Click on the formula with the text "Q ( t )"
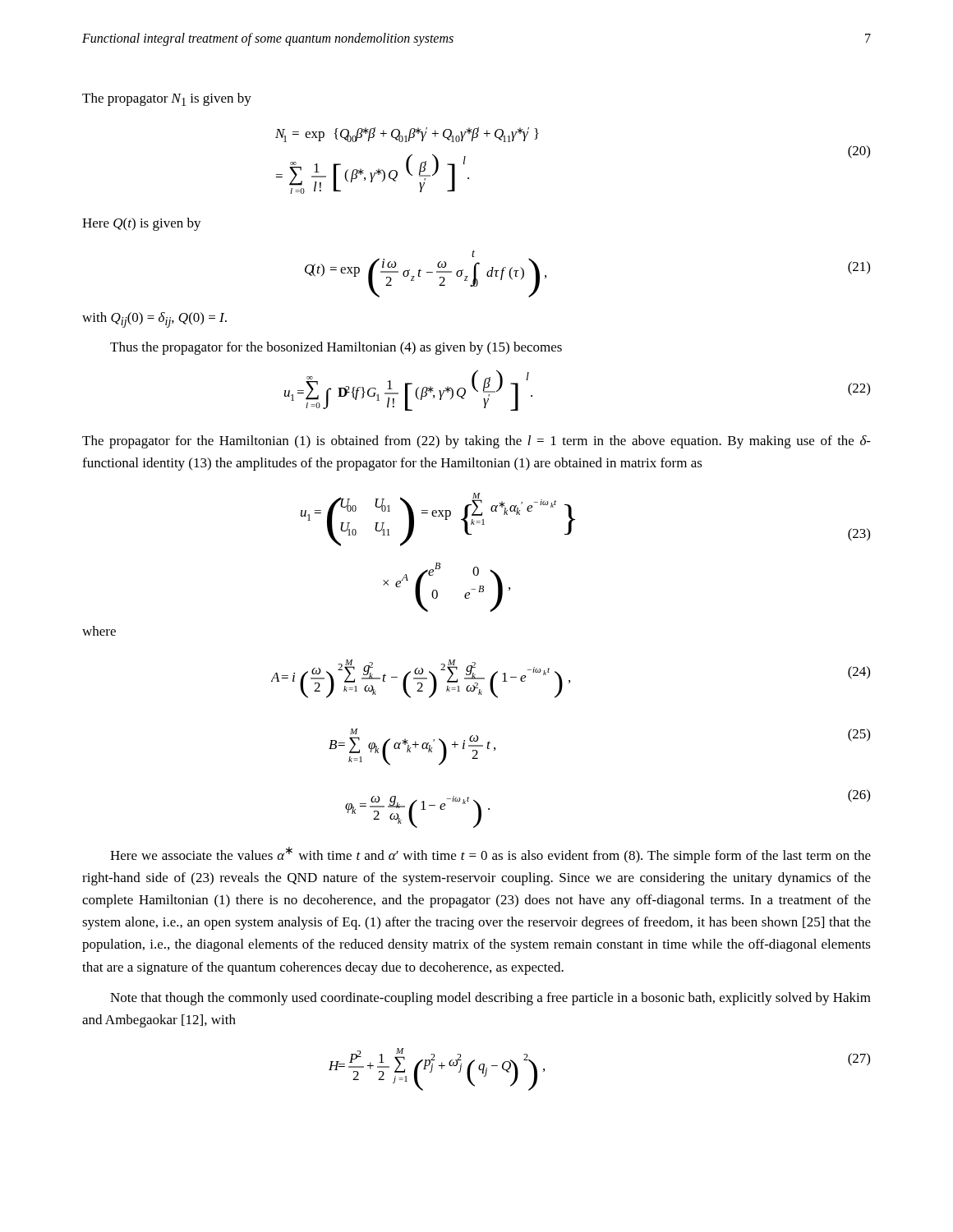 [444, 272]
